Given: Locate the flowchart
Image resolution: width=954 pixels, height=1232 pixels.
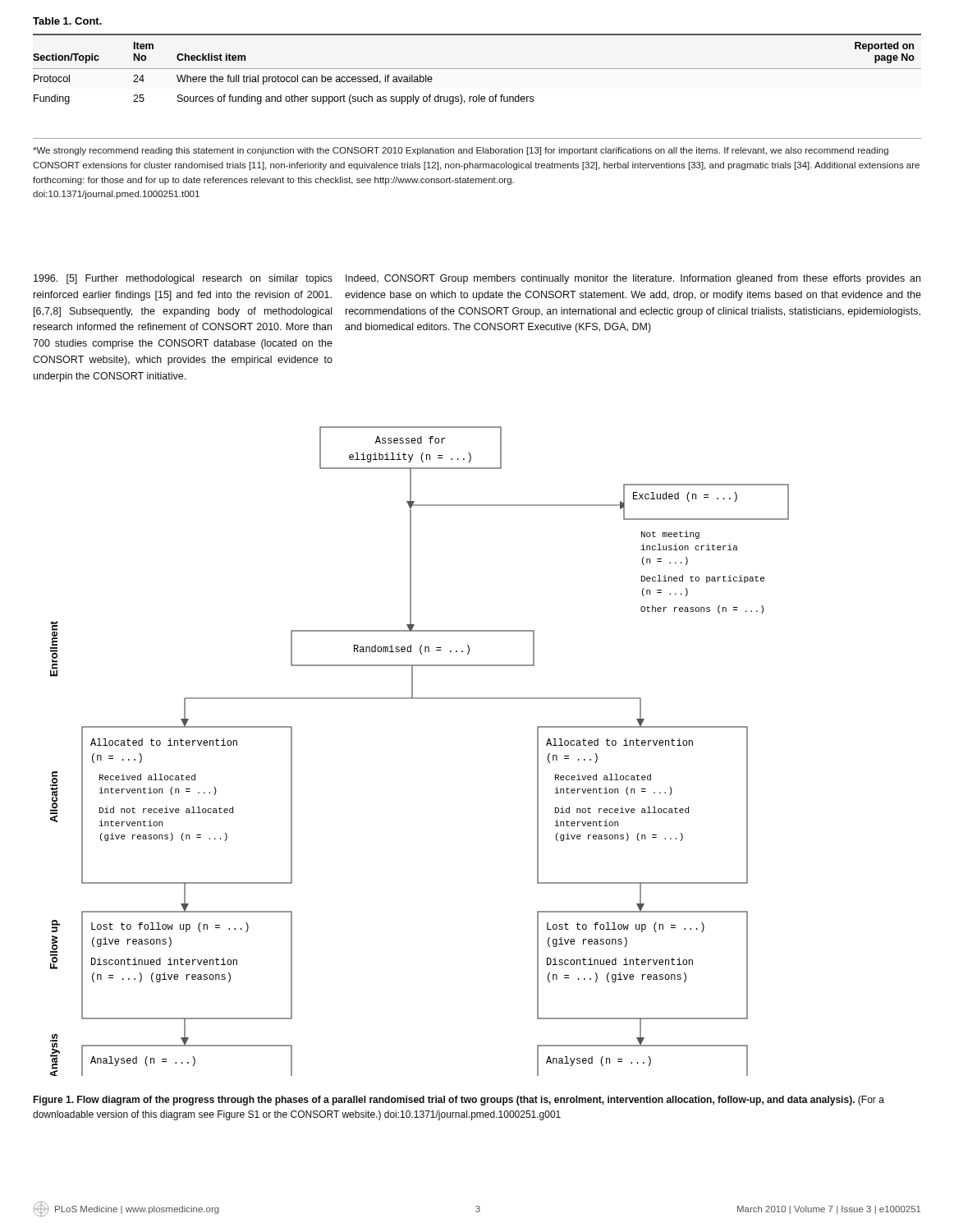Looking at the screenshot, I should coord(477,747).
